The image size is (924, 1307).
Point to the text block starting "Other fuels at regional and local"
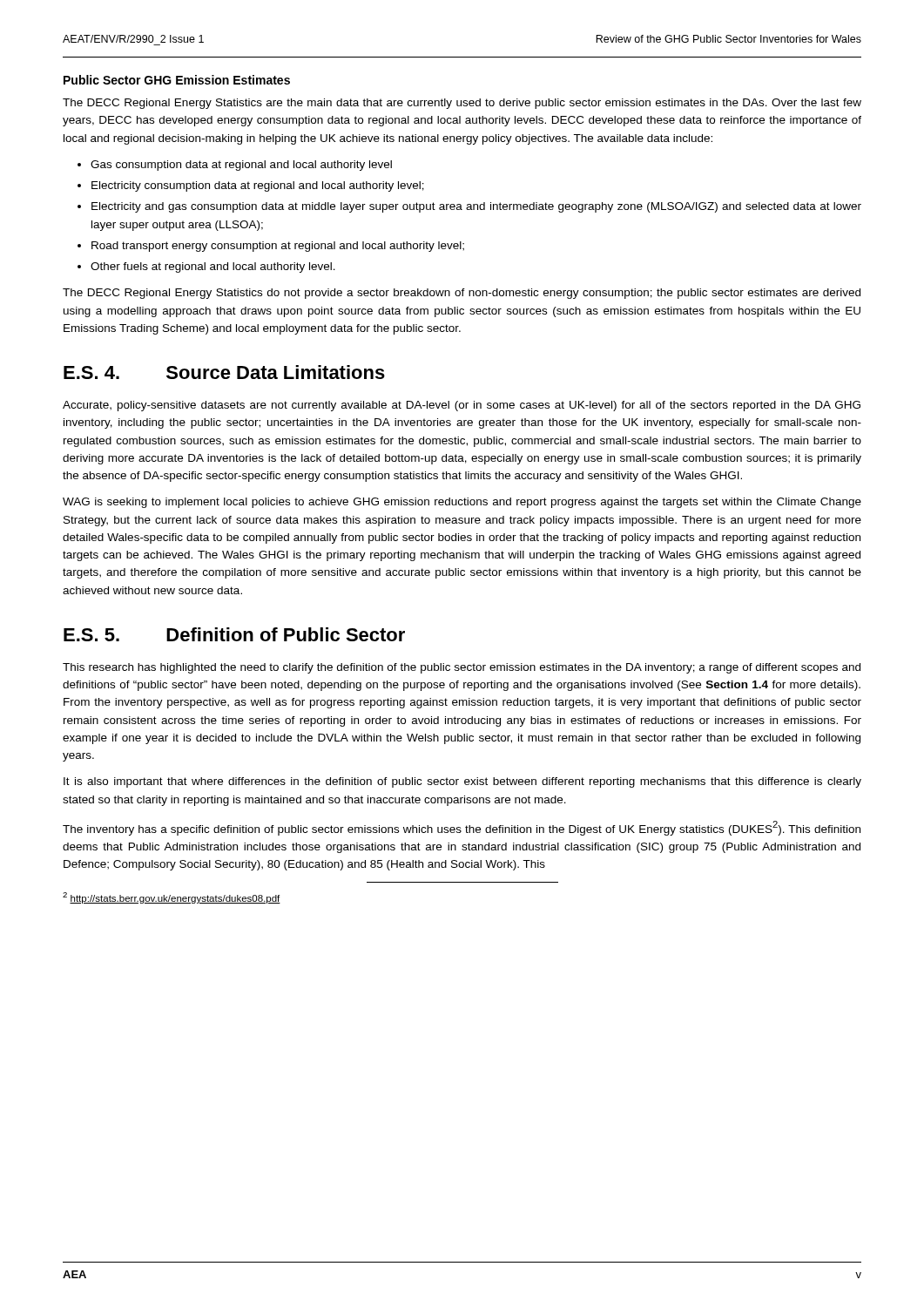(x=213, y=266)
